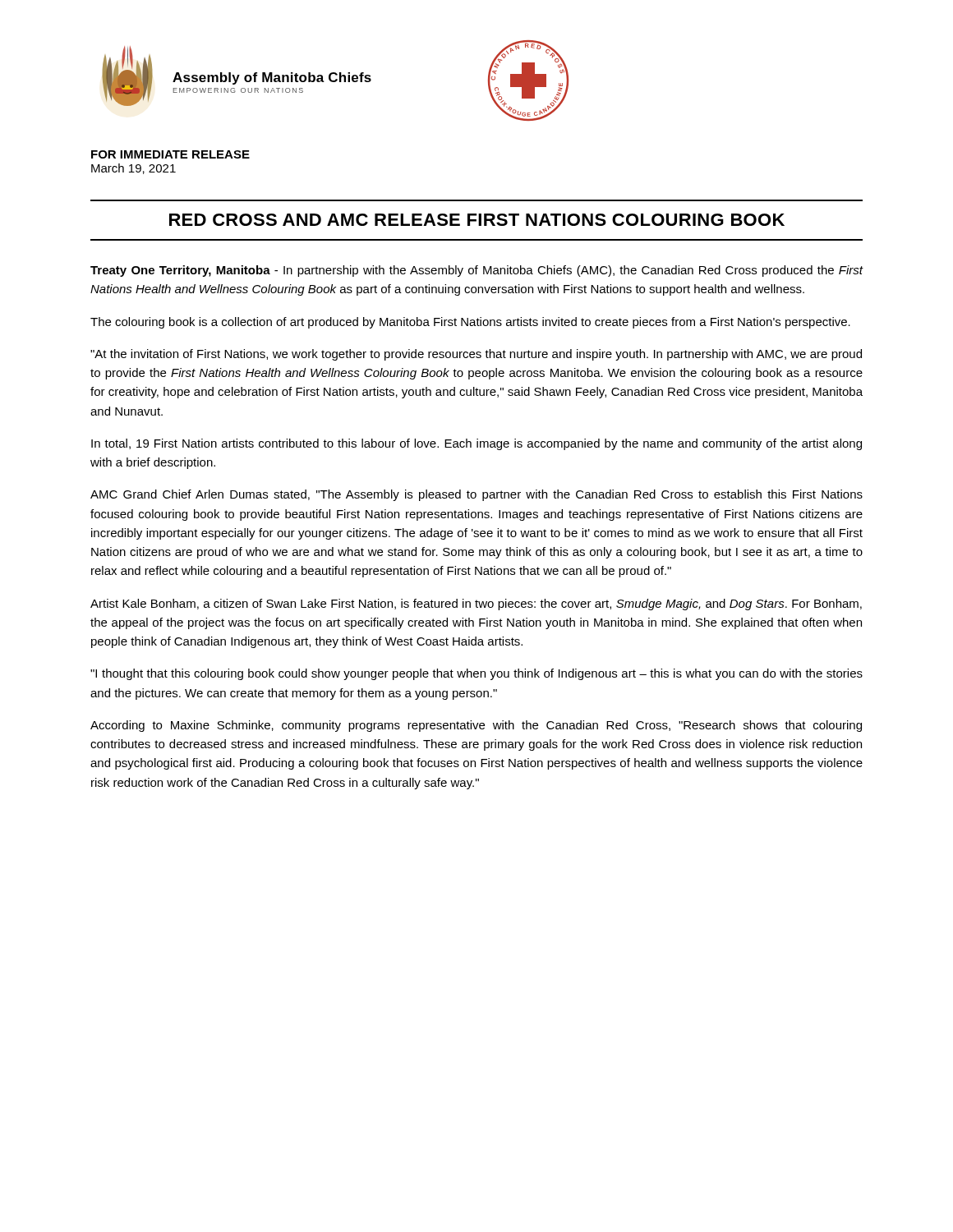Where is the passage that starts "Treaty One Territory,"?
The image size is (953, 1232).
476,279
